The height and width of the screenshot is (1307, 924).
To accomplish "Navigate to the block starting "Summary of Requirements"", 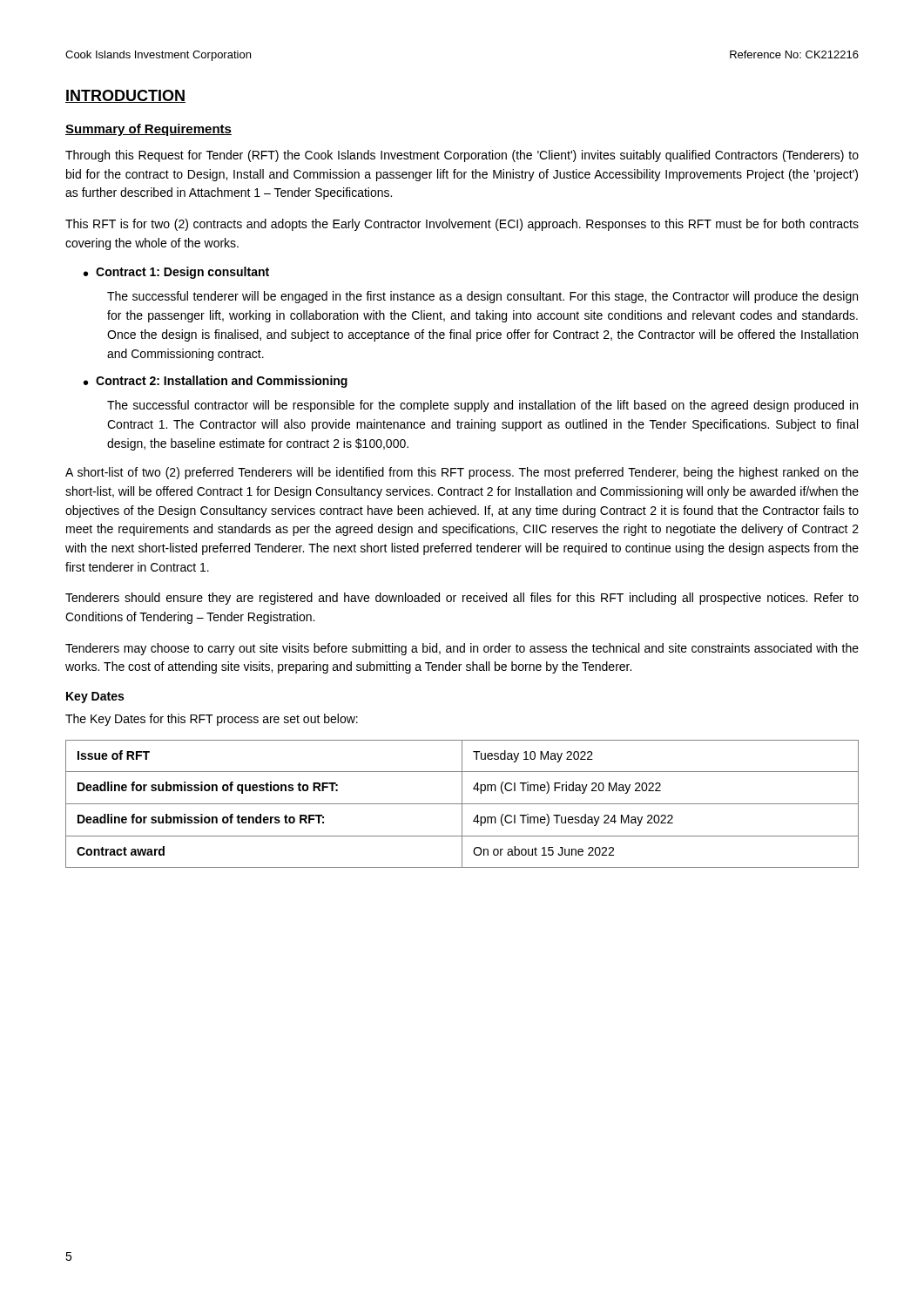I will tap(148, 130).
